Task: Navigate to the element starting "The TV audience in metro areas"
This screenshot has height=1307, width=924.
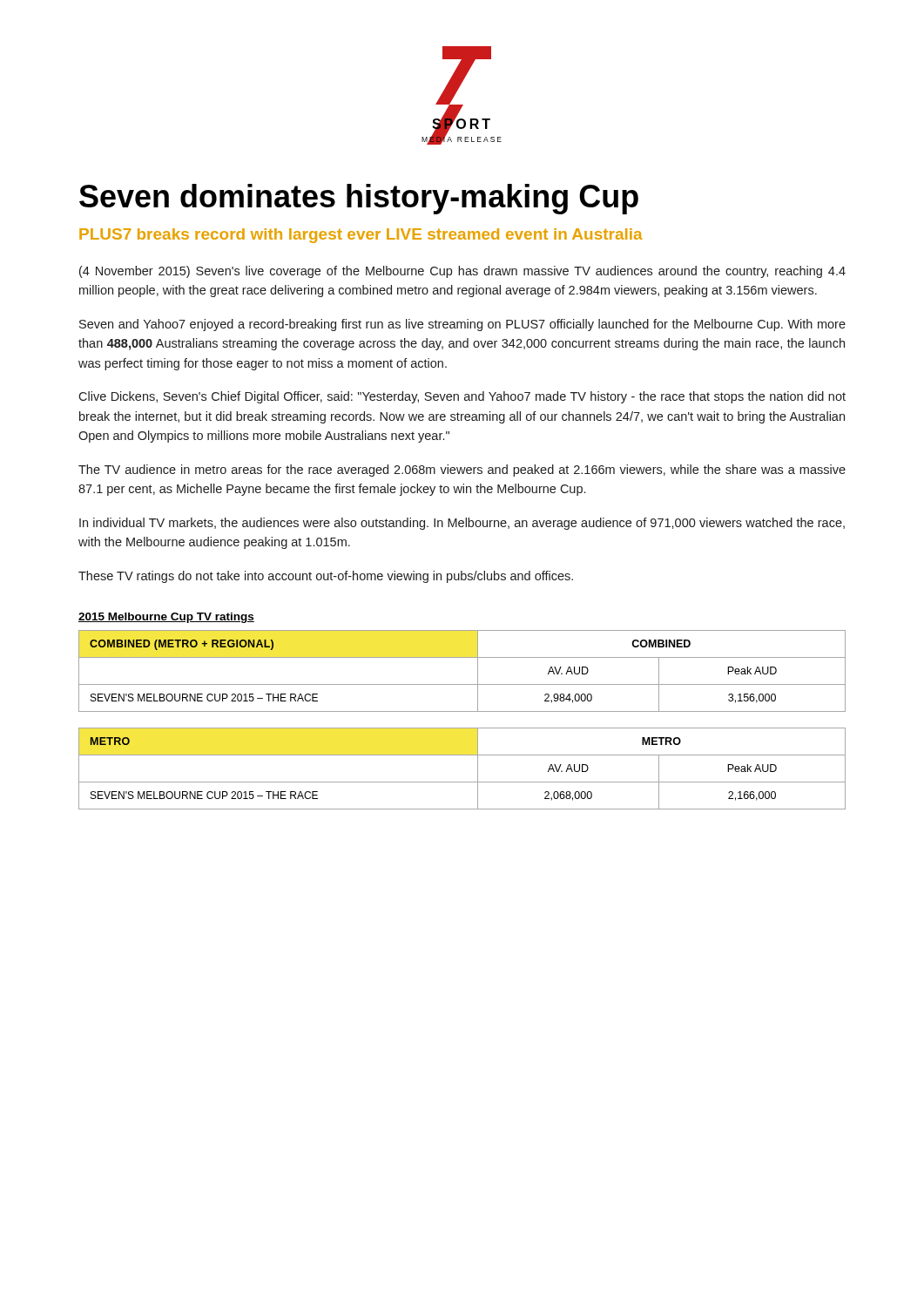Action: tap(462, 479)
